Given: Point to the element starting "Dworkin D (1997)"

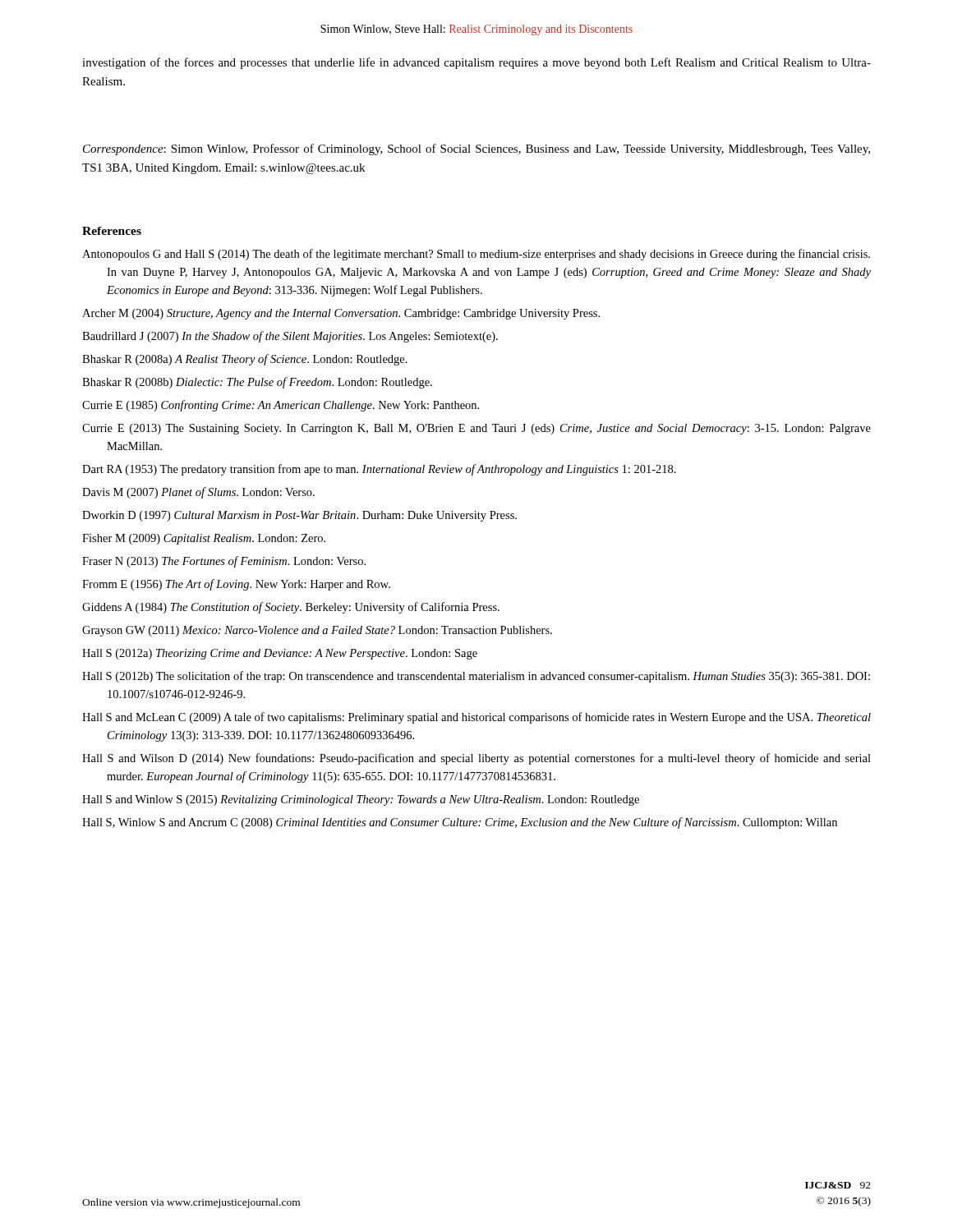Looking at the screenshot, I should click(300, 515).
